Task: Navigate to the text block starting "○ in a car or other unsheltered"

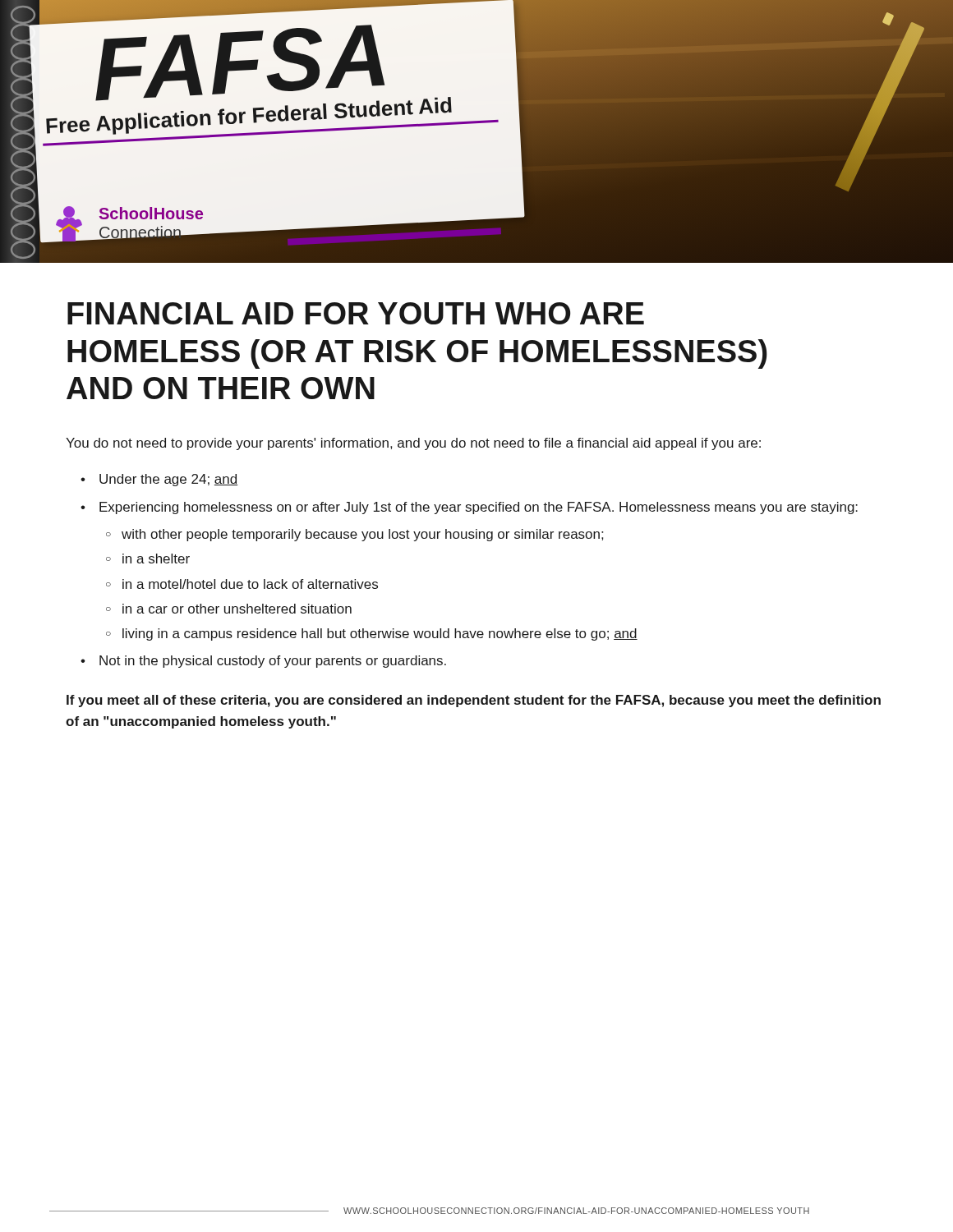Action: click(229, 609)
